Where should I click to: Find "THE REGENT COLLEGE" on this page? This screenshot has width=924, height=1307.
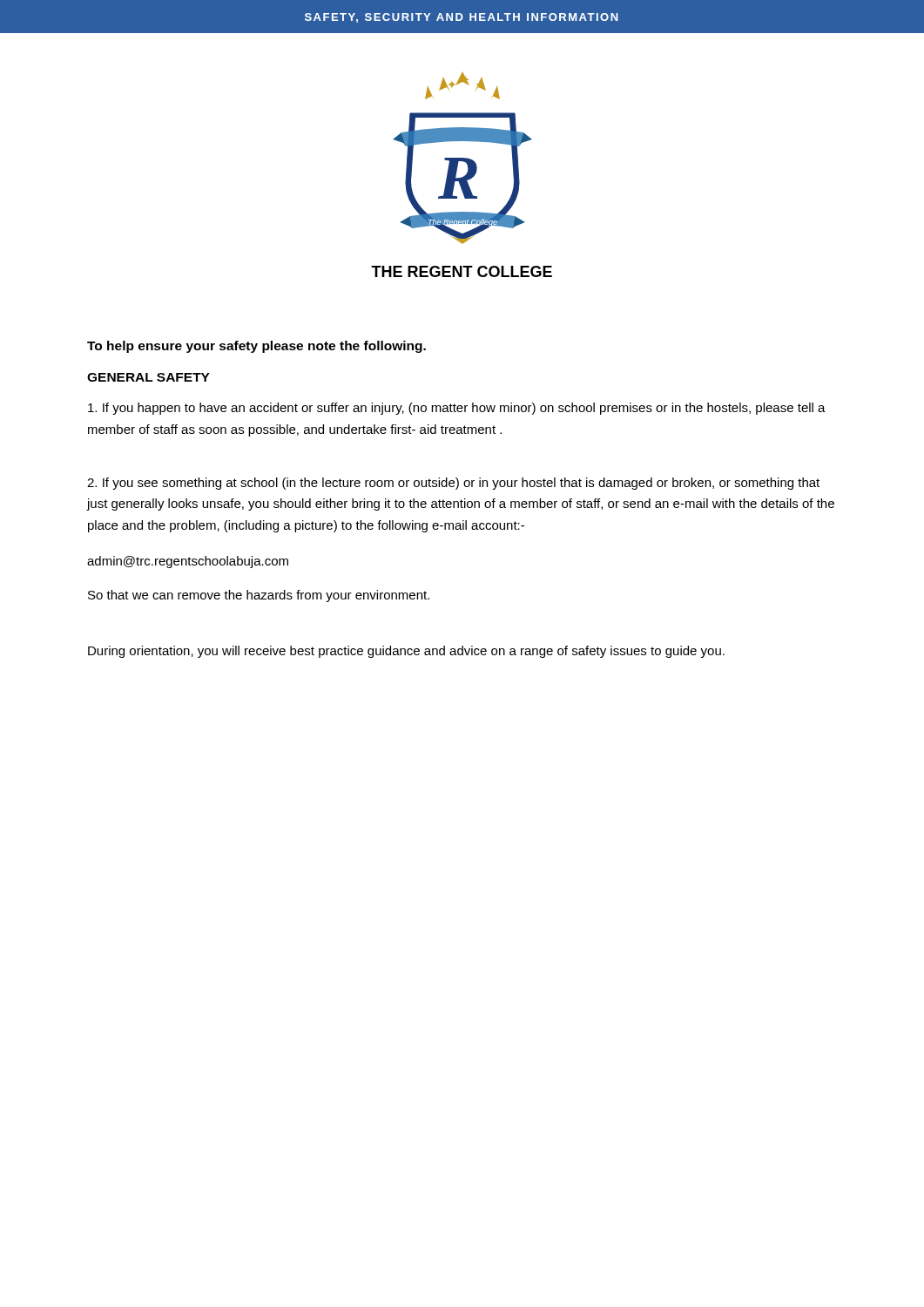462,272
